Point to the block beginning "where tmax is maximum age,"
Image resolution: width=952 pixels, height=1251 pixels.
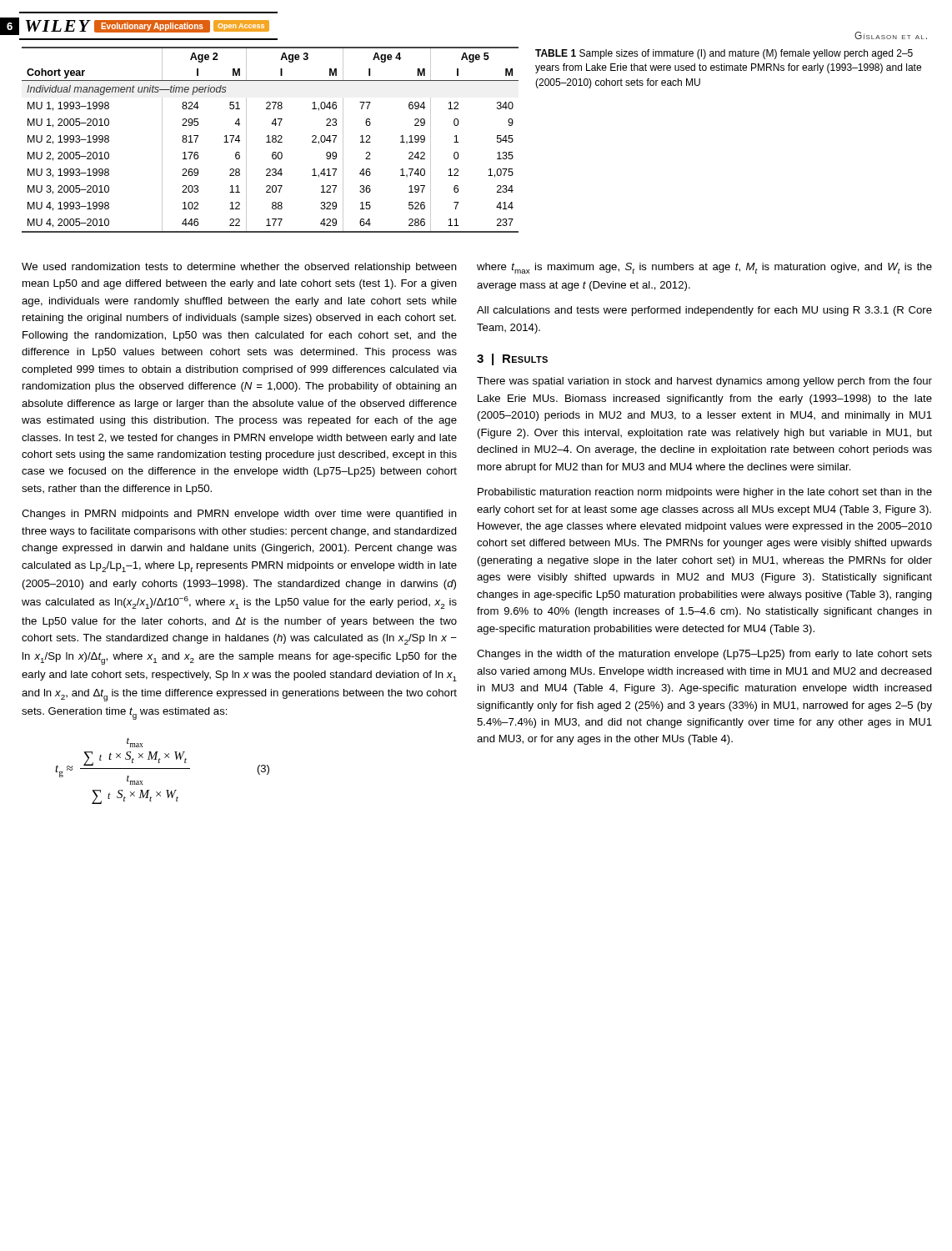pos(704,276)
